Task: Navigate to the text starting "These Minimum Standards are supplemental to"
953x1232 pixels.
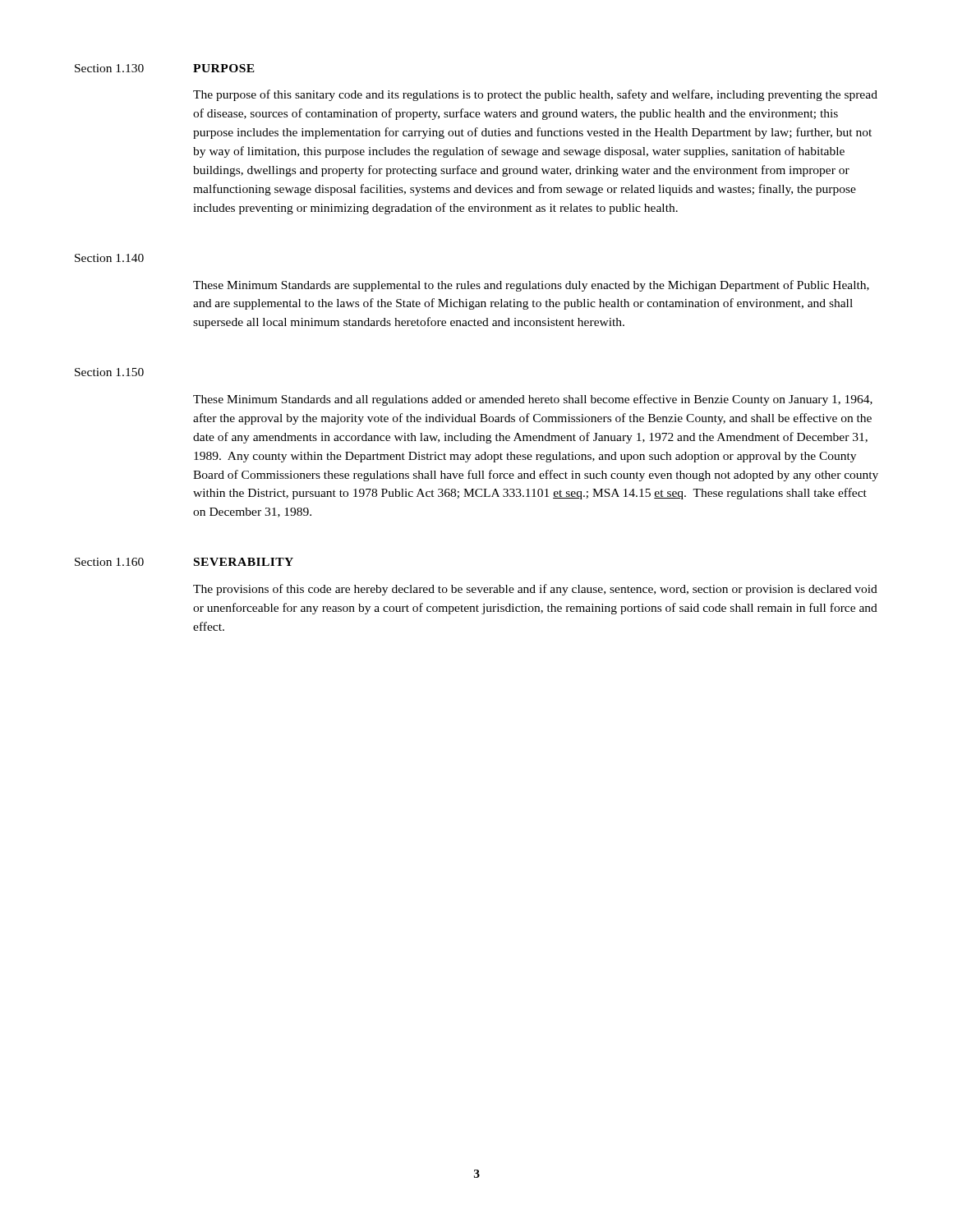Action: coord(536,304)
